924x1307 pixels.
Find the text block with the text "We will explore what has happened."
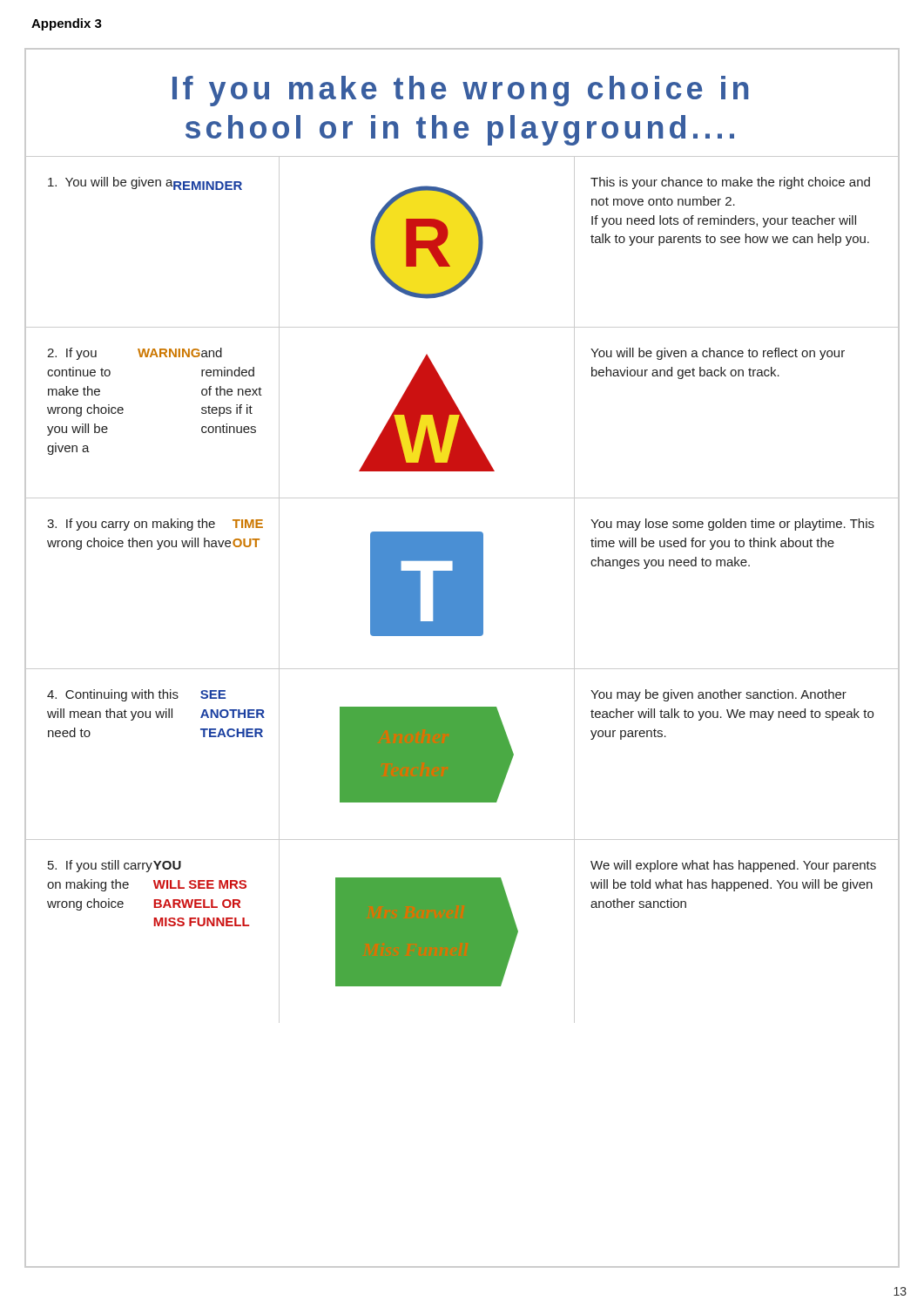(x=733, y=884)
